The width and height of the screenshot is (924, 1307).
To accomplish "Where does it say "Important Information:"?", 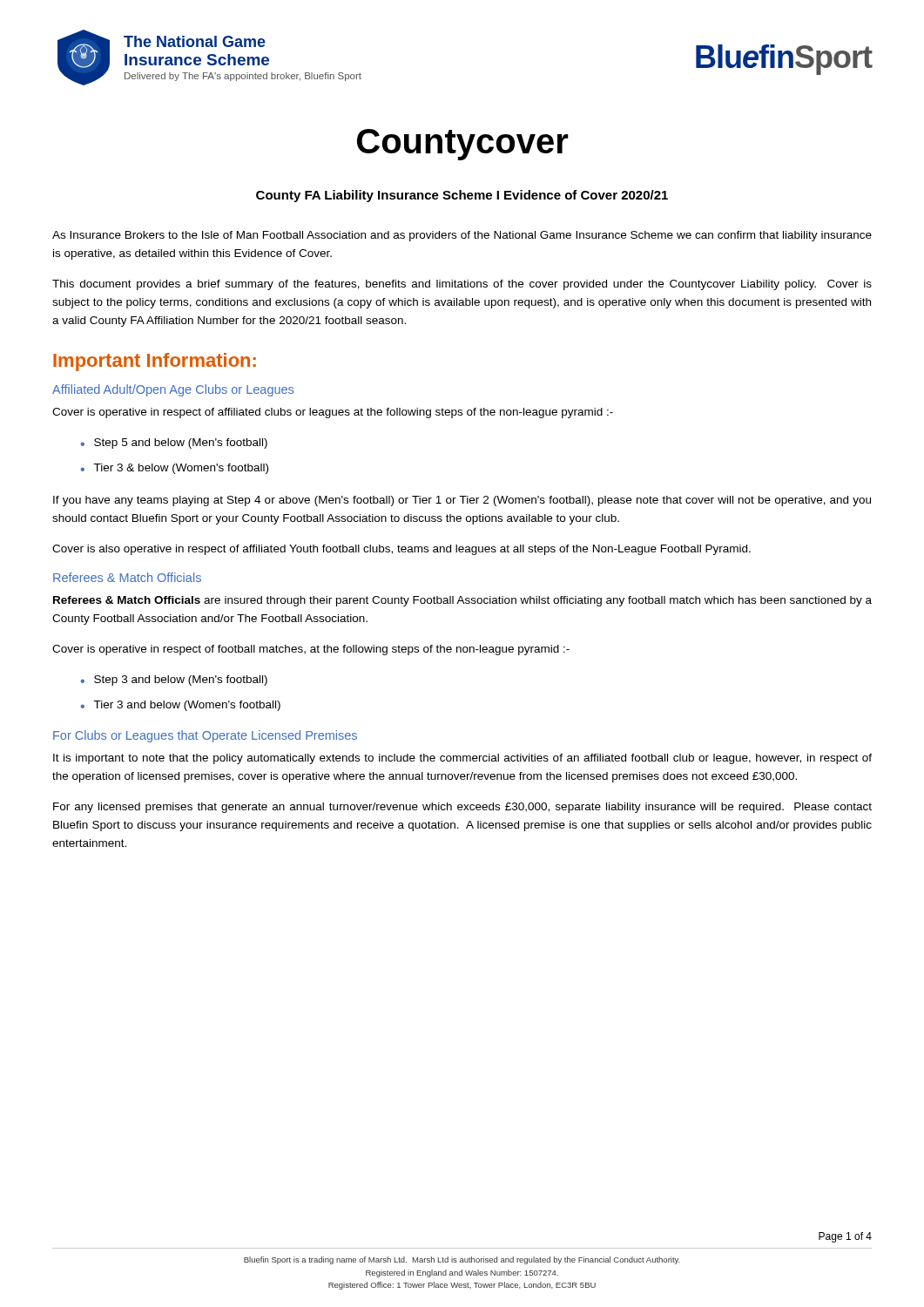I will 155,360.
